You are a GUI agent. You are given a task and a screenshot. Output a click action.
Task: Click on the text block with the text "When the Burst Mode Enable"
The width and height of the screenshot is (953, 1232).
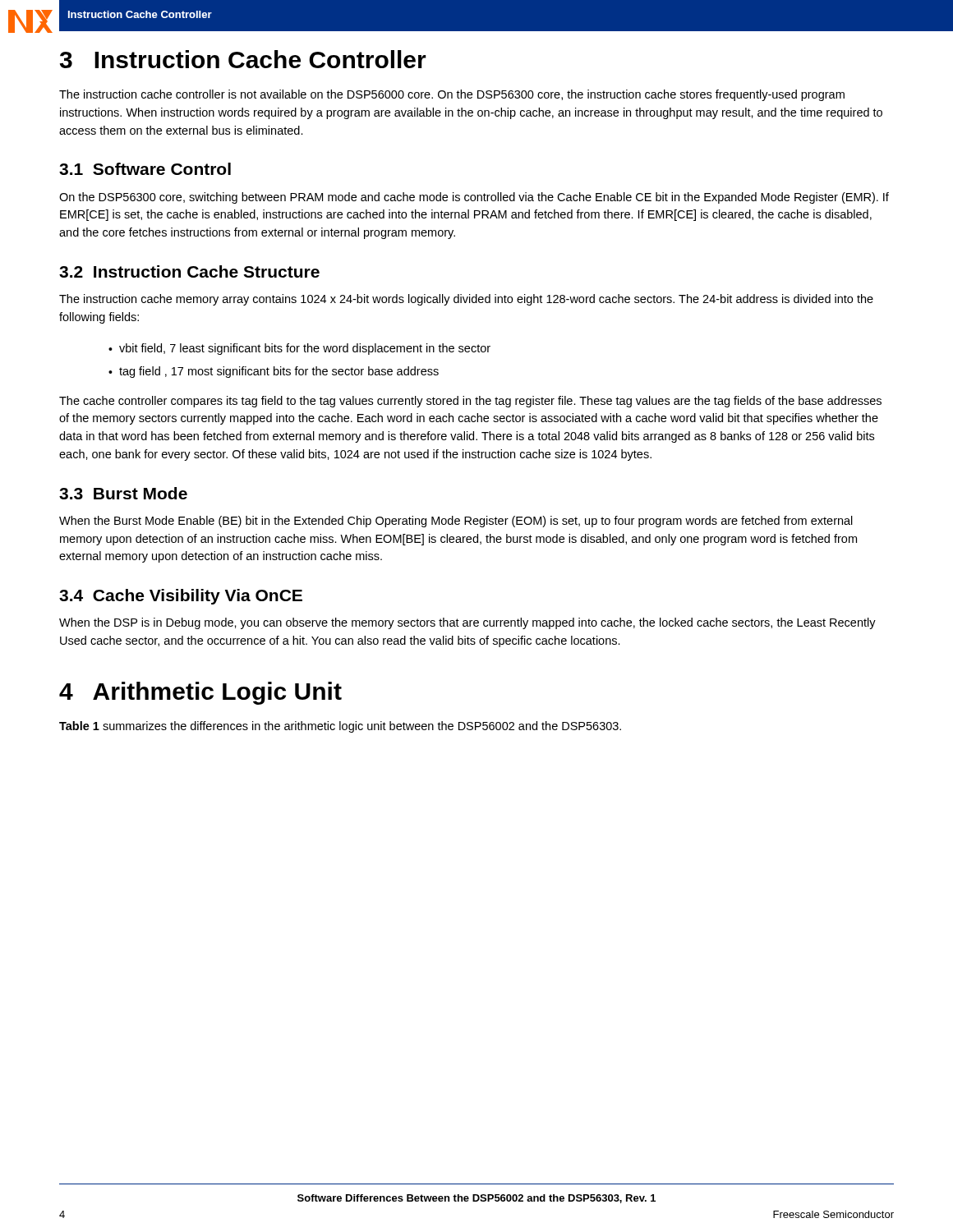(x=458, y=539)
